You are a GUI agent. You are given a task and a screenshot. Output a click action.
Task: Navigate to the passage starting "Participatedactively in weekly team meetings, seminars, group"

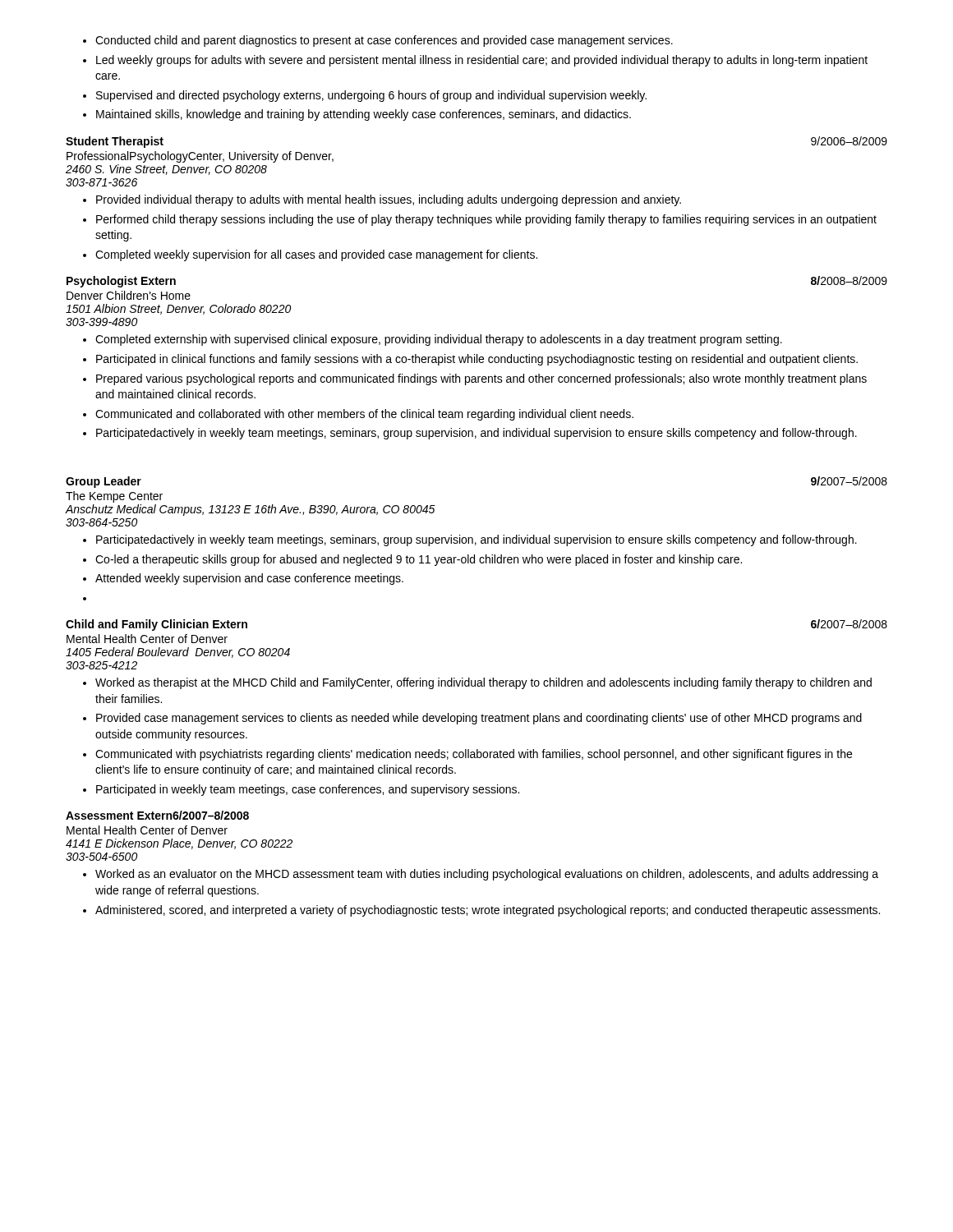476,569
